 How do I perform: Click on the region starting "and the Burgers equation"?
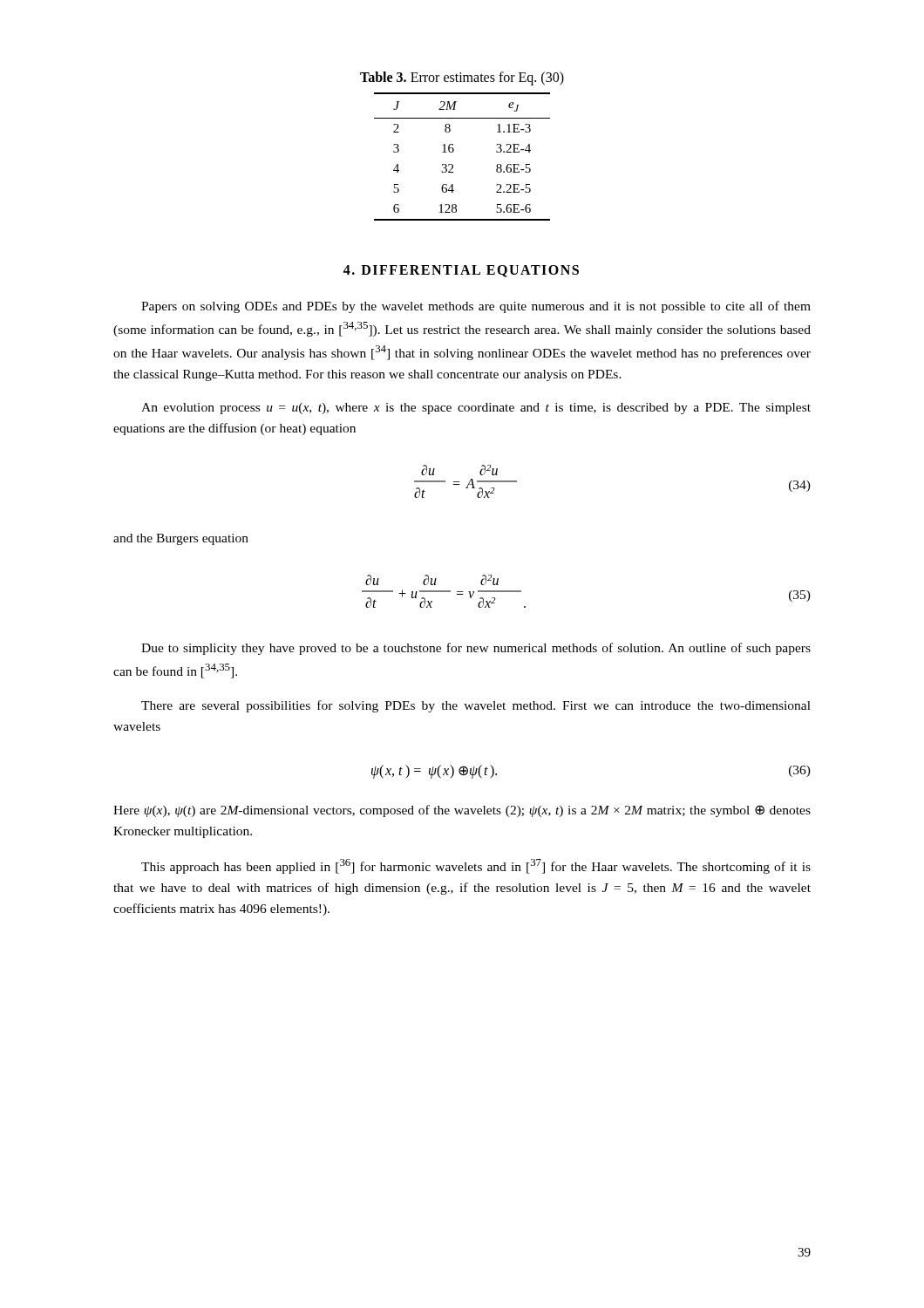[x=181, y=538]
